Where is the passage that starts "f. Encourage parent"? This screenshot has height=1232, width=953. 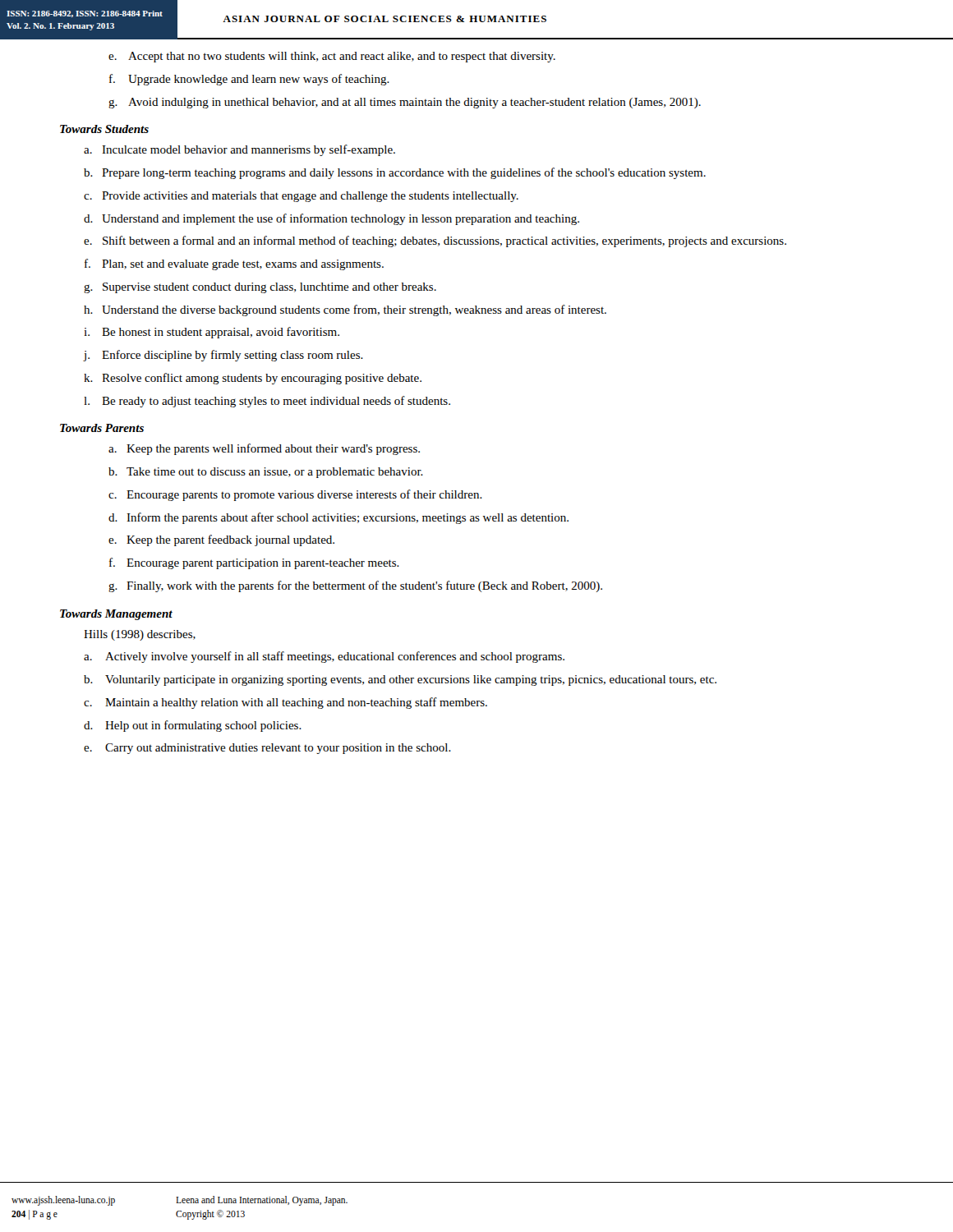[x=254, y=563]
